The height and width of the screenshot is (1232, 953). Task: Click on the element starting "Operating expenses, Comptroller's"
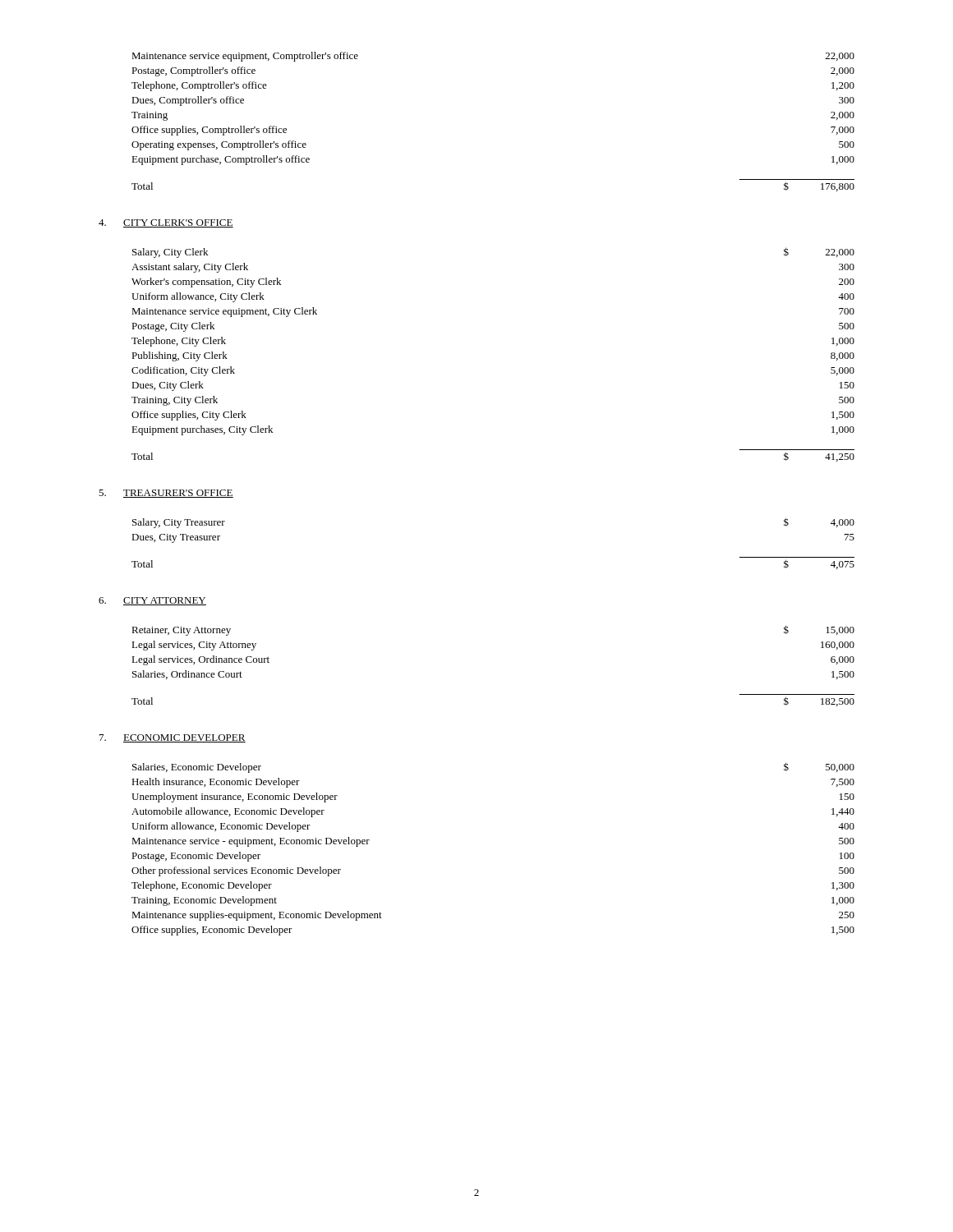223,147
